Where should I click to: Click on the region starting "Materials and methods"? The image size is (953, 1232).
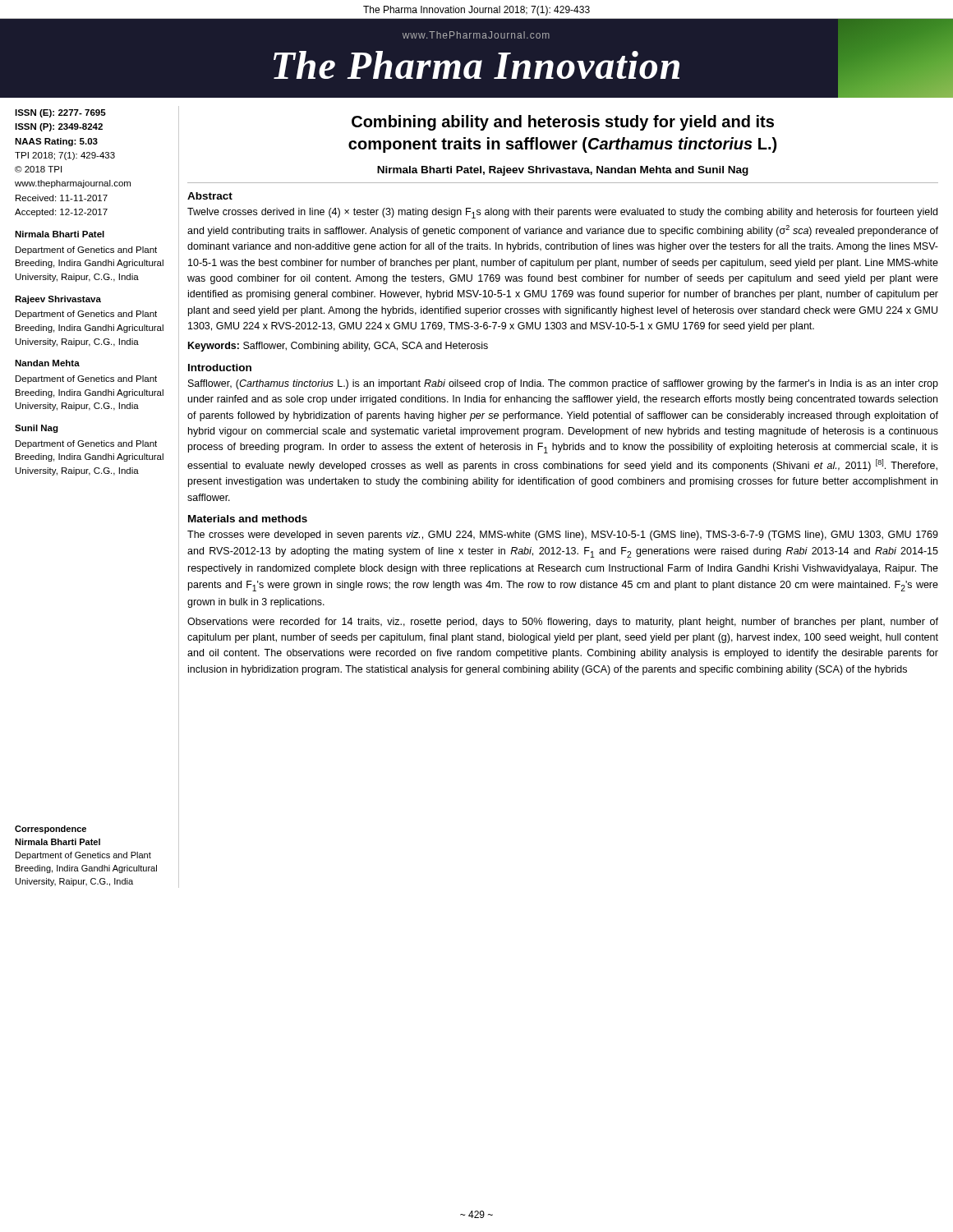(x=247, y=519)
